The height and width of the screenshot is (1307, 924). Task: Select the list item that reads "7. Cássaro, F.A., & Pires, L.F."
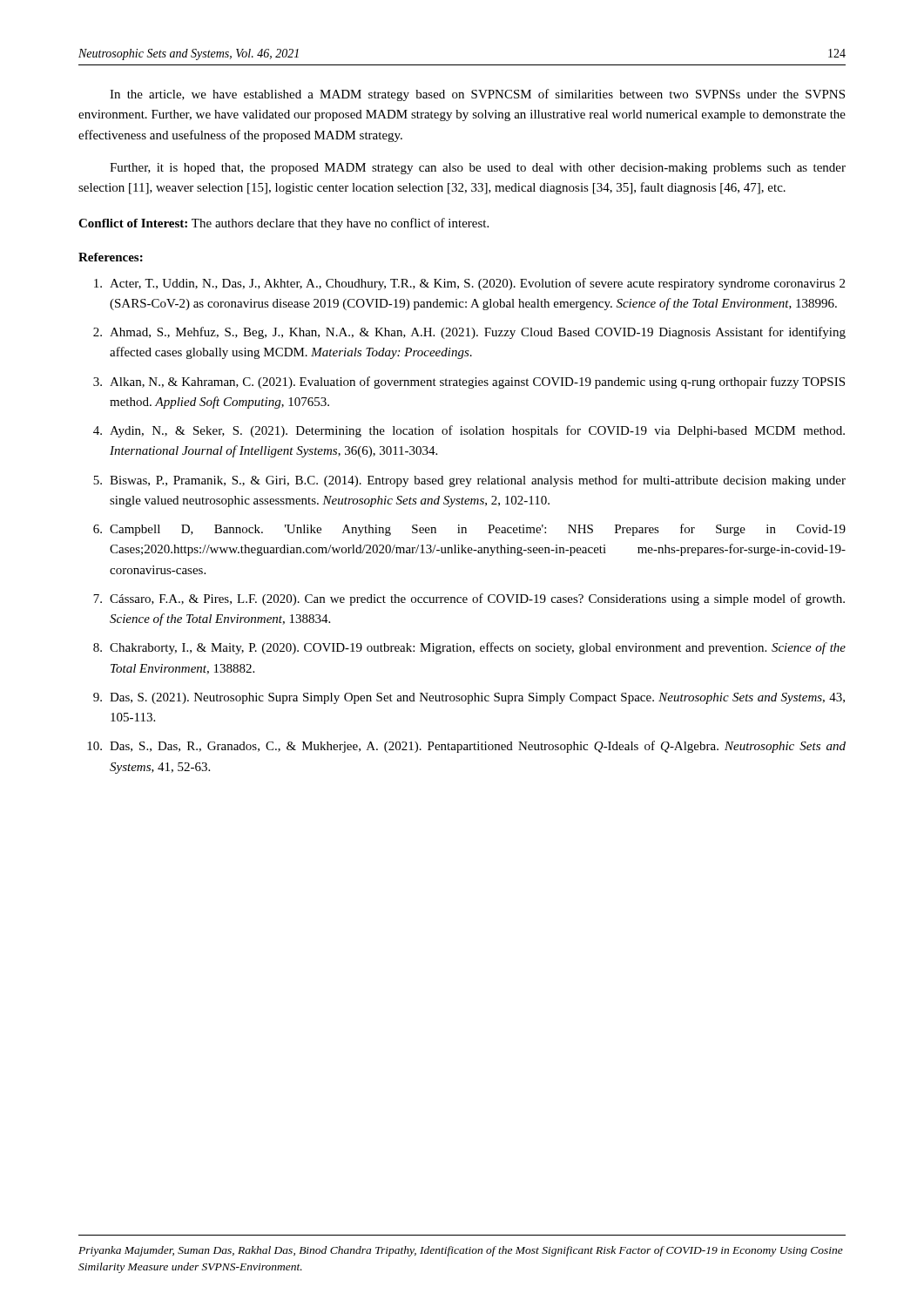(462, 609)
